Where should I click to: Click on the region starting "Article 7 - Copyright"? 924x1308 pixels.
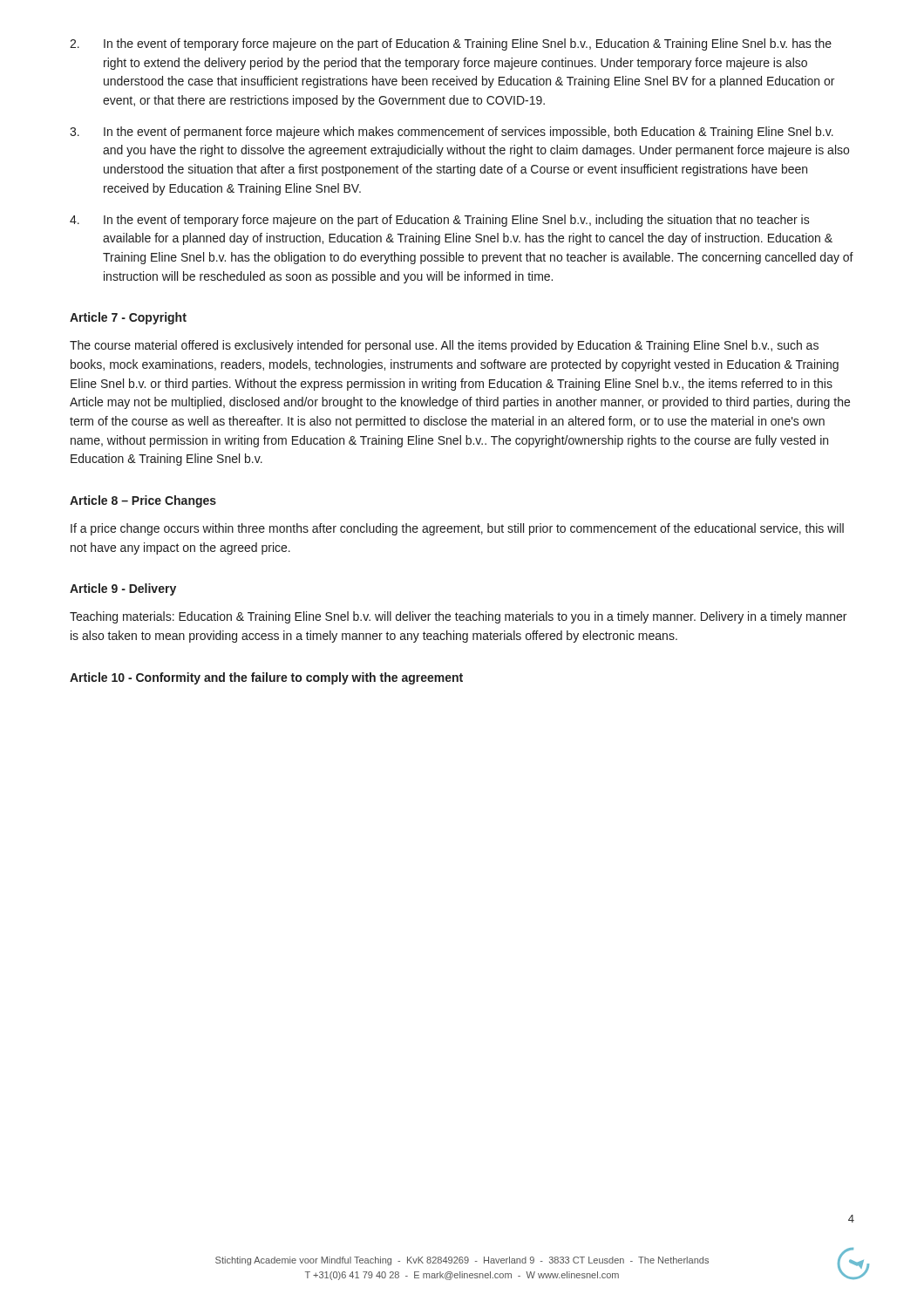tap(128, 318)
